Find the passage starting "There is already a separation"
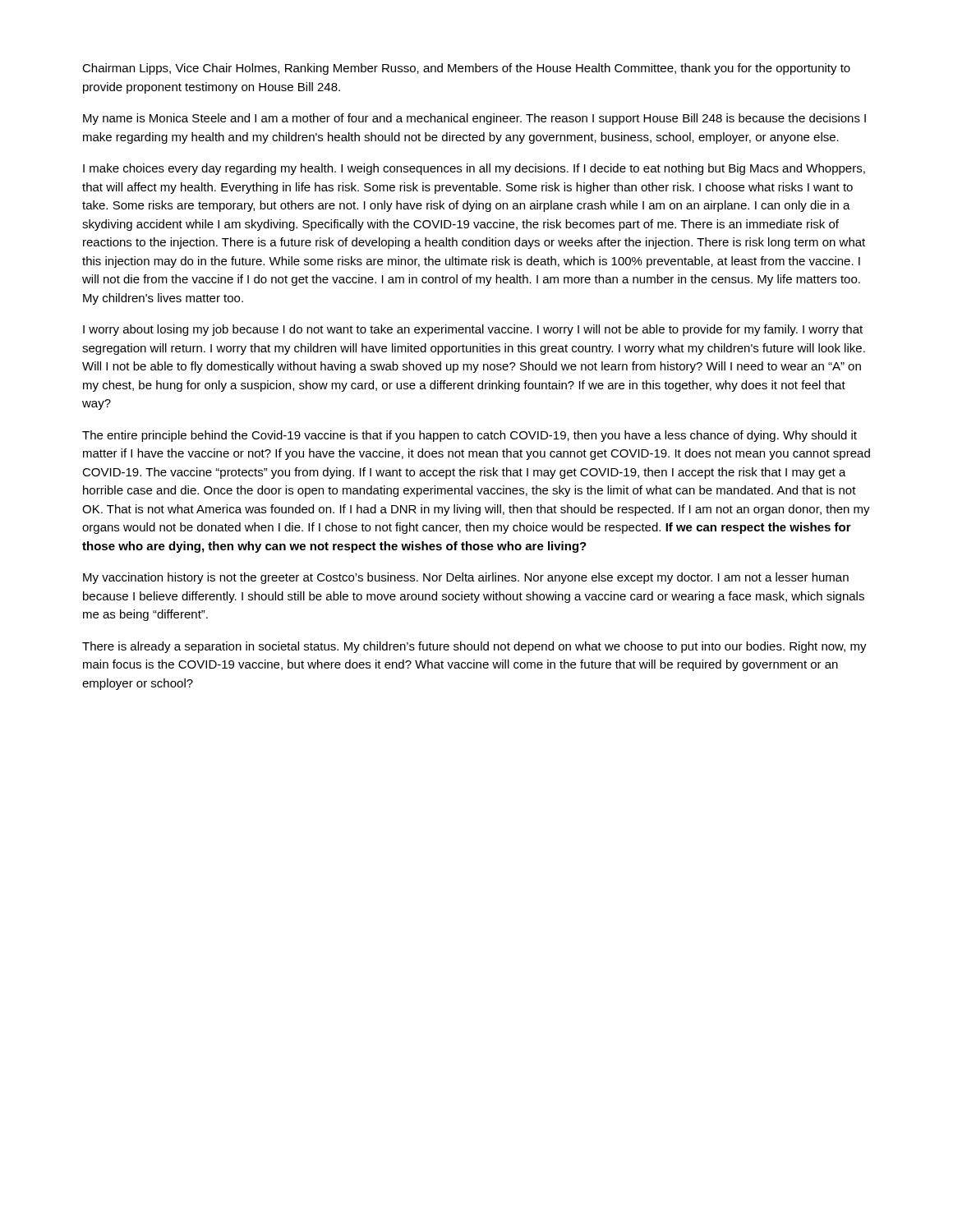The width and height of the screenshot is (953, 1232). click(x=474, y=664)
